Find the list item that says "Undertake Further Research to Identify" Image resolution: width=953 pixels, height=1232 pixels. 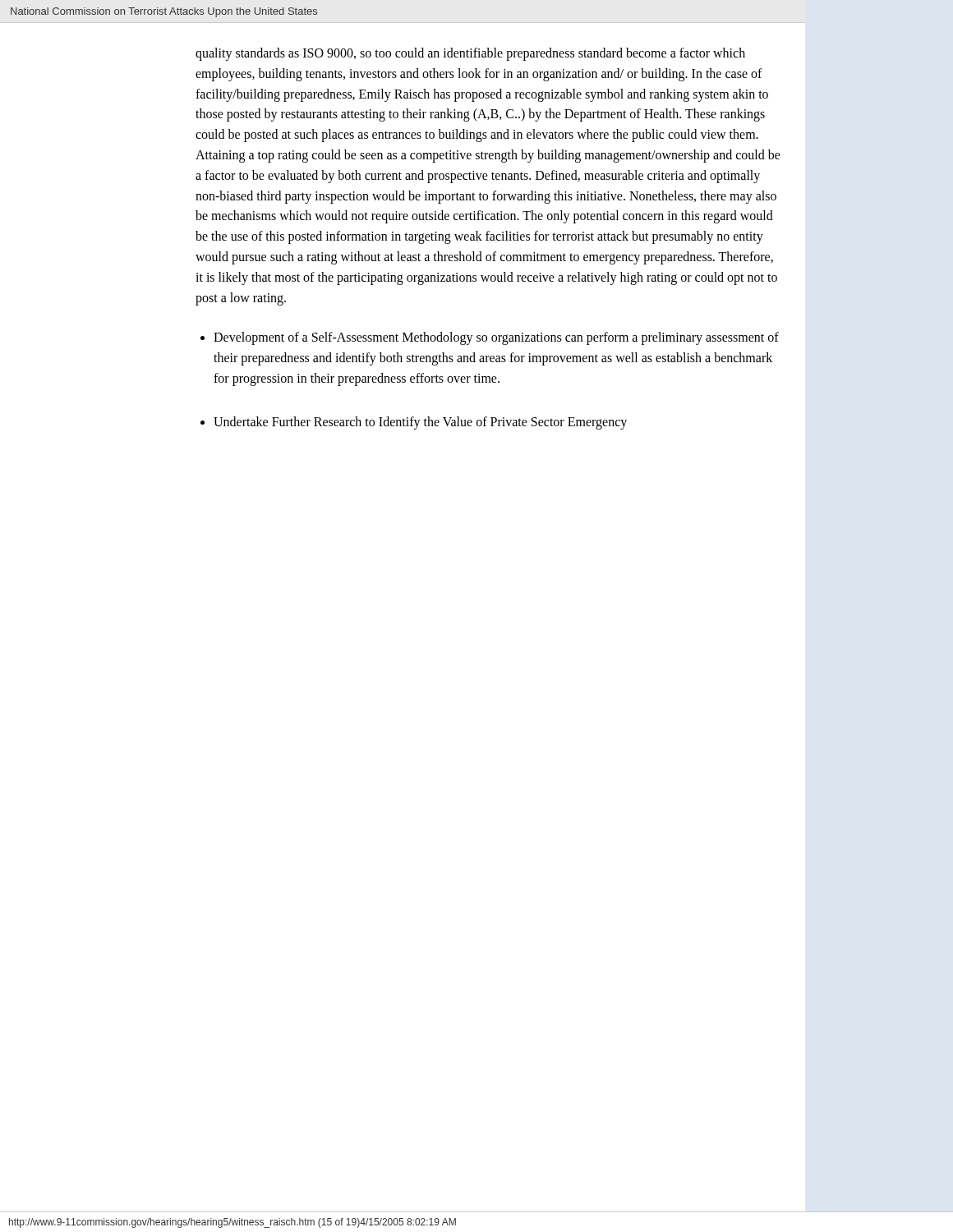tap(420, 422)
